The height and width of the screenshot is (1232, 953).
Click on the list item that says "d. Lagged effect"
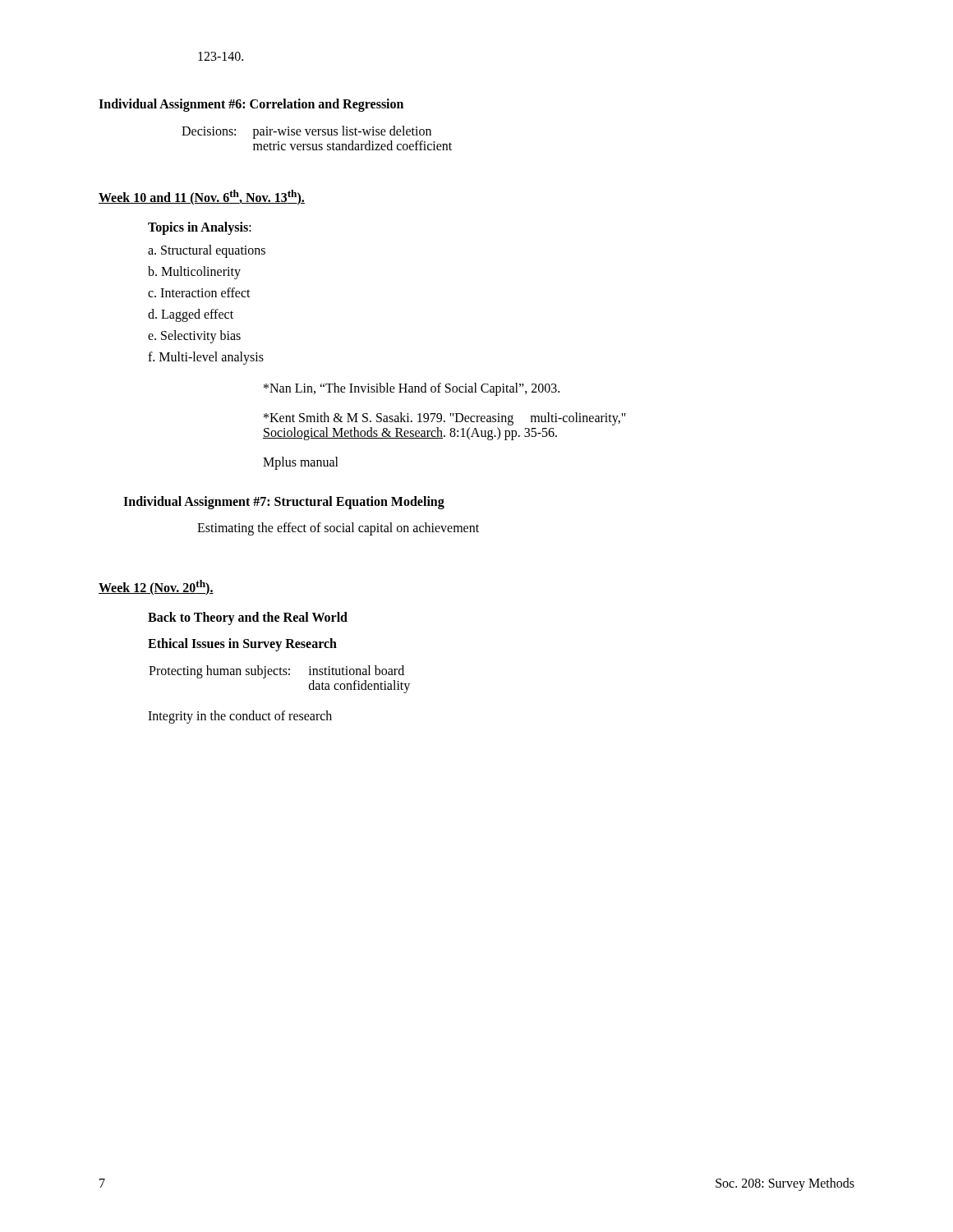[191, 315]
